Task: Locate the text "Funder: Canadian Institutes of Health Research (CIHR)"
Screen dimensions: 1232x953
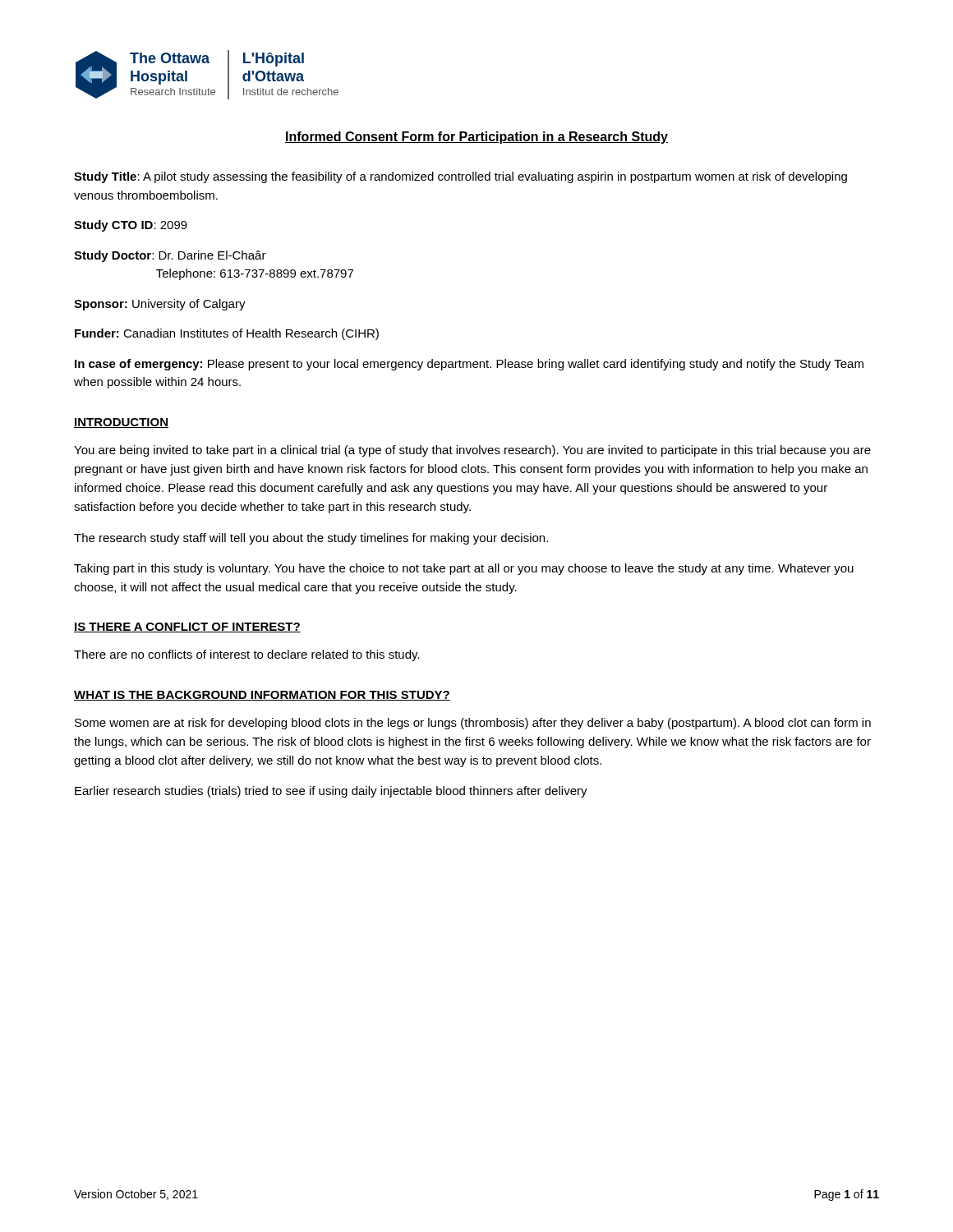Action: pos(227,333)
